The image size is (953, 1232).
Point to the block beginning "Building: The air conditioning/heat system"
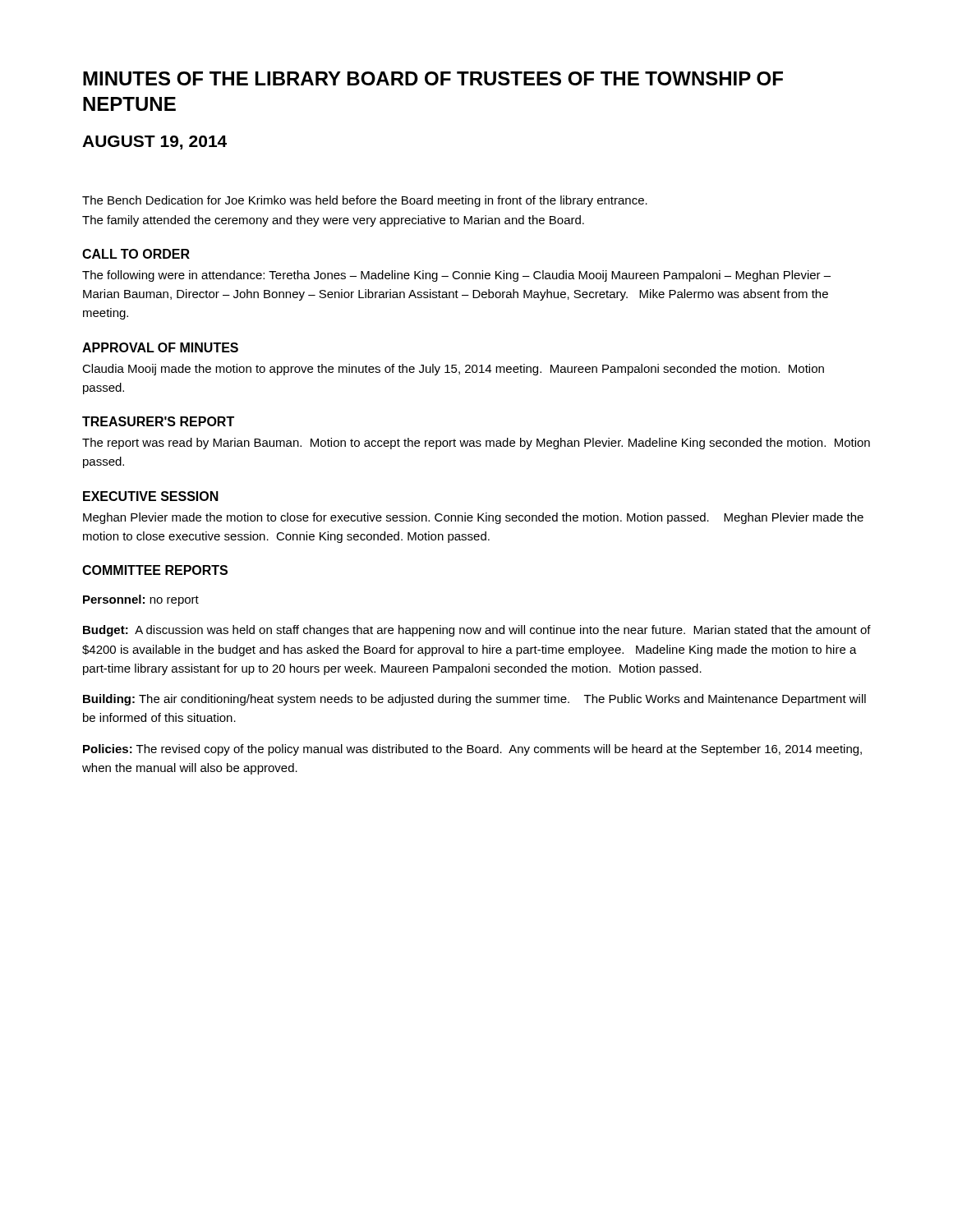tap(474, 708)
